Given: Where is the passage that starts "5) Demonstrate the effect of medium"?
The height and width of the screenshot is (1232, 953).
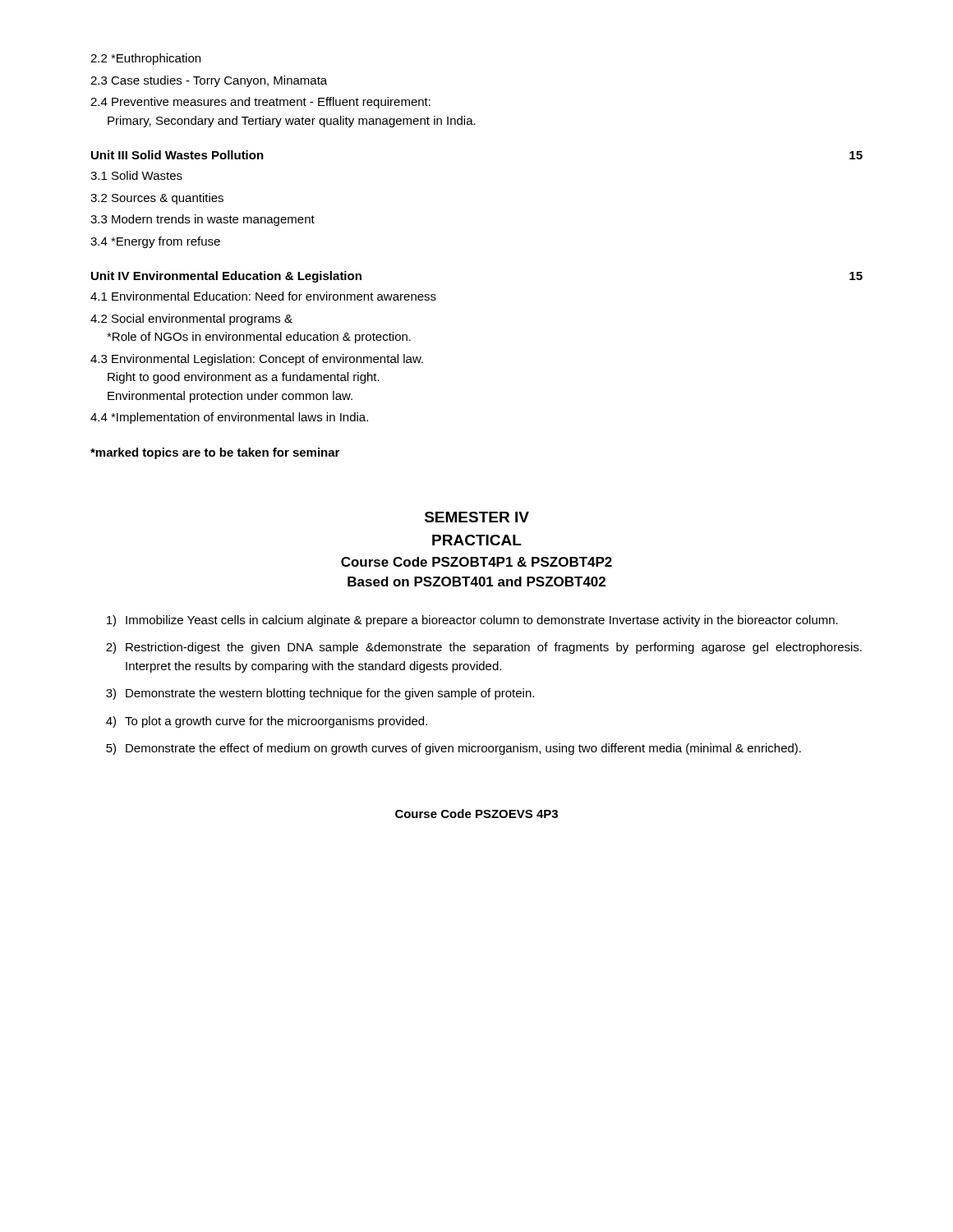Looking at the screenshot, I should click(476, 748).
